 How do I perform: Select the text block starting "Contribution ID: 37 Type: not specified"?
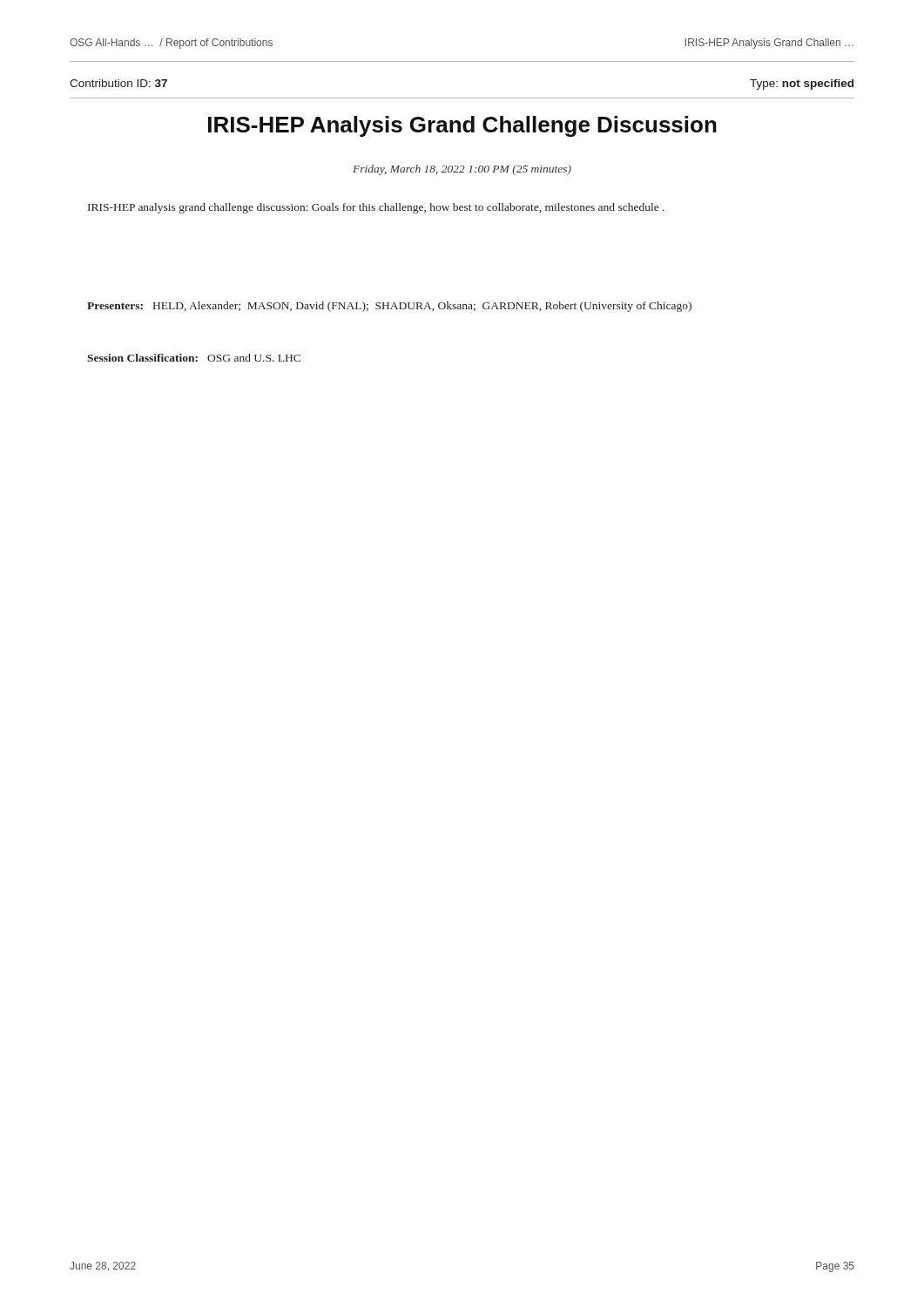pos(116,84)
